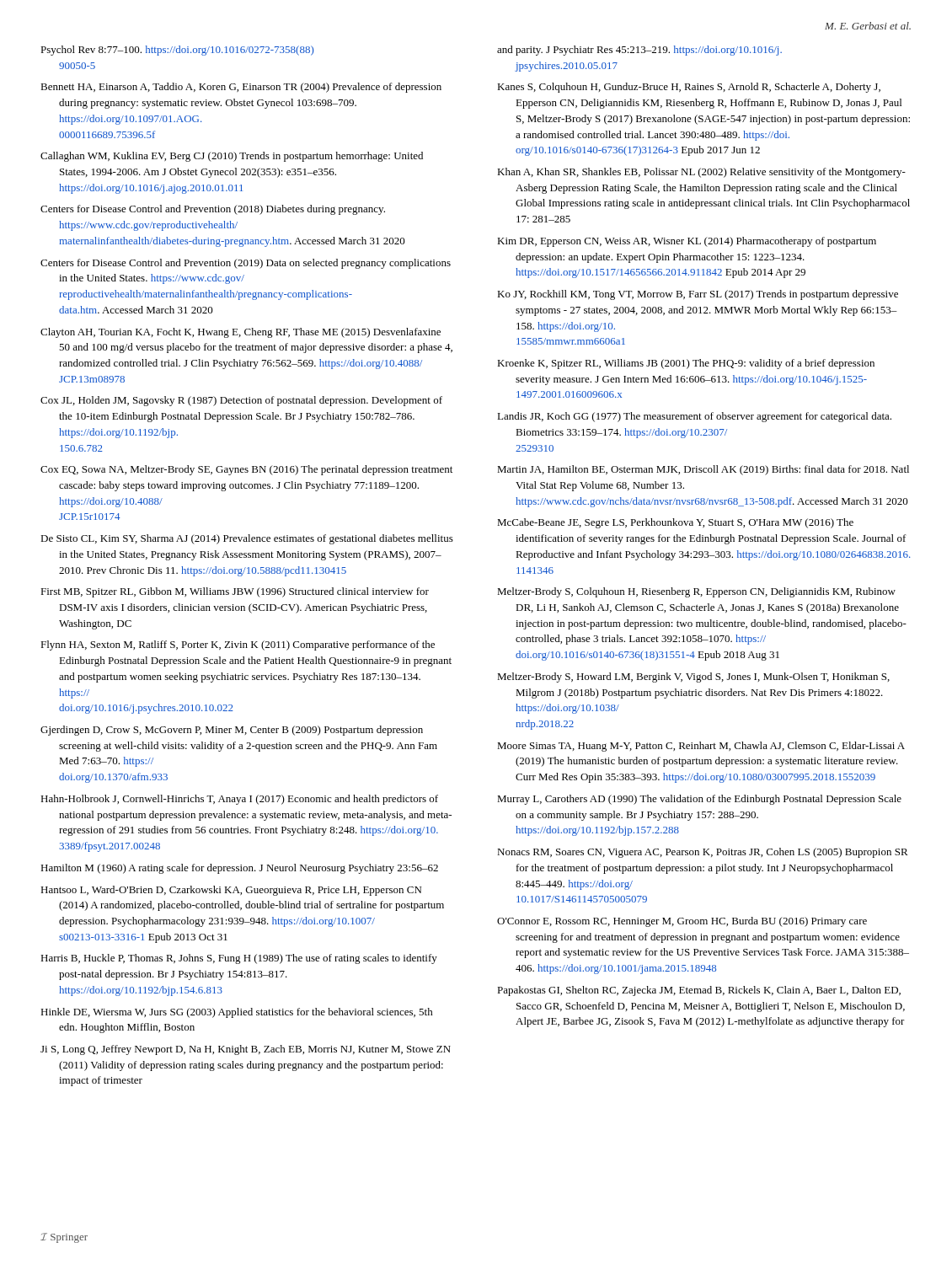The image size is (952, 1264).
Task: Select the block starting "Callaghan WM, Kuklina EV, Berg CJ"
Action: coord(232,172)
